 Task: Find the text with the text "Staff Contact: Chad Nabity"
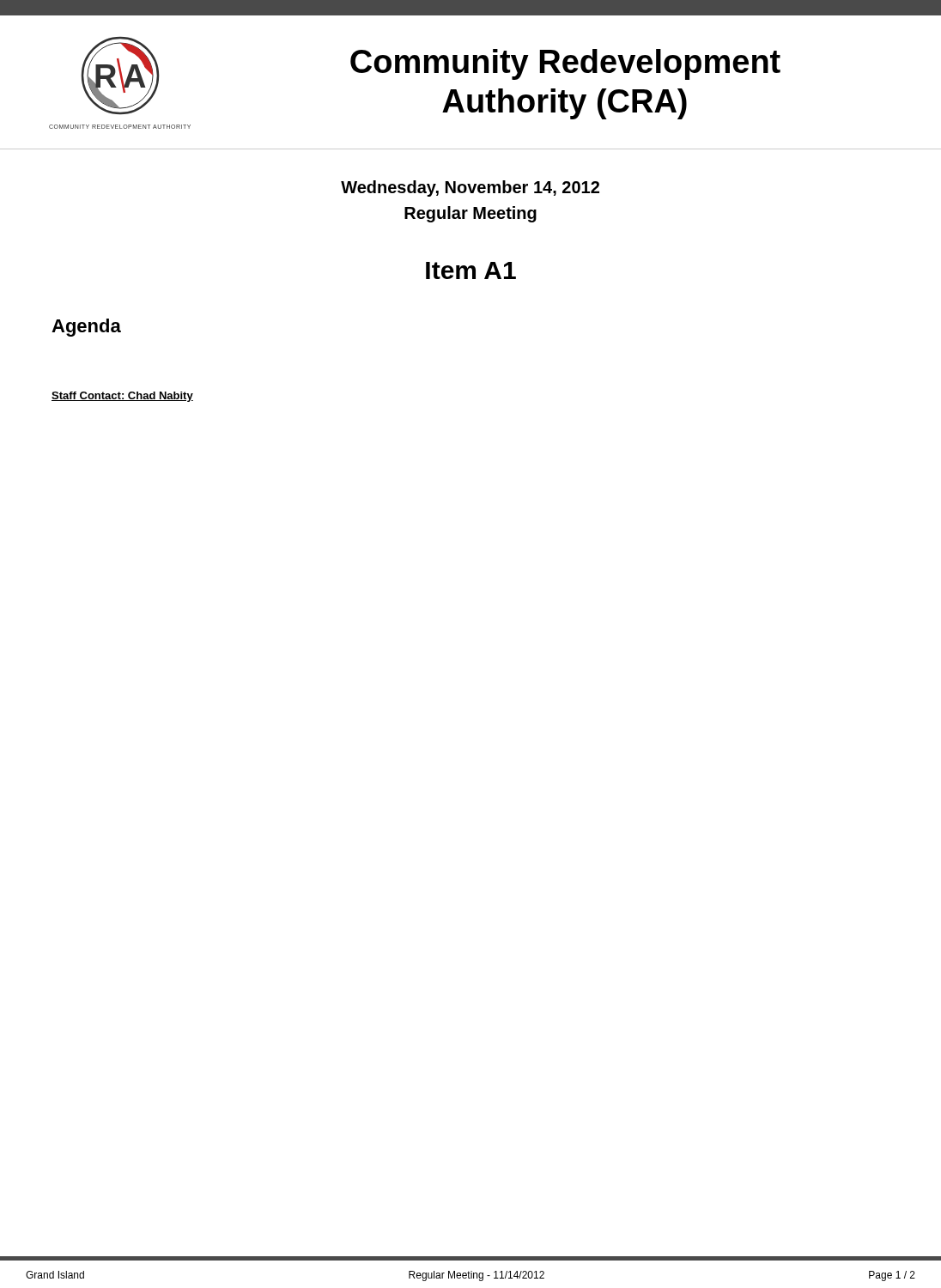tap(122, 395)
